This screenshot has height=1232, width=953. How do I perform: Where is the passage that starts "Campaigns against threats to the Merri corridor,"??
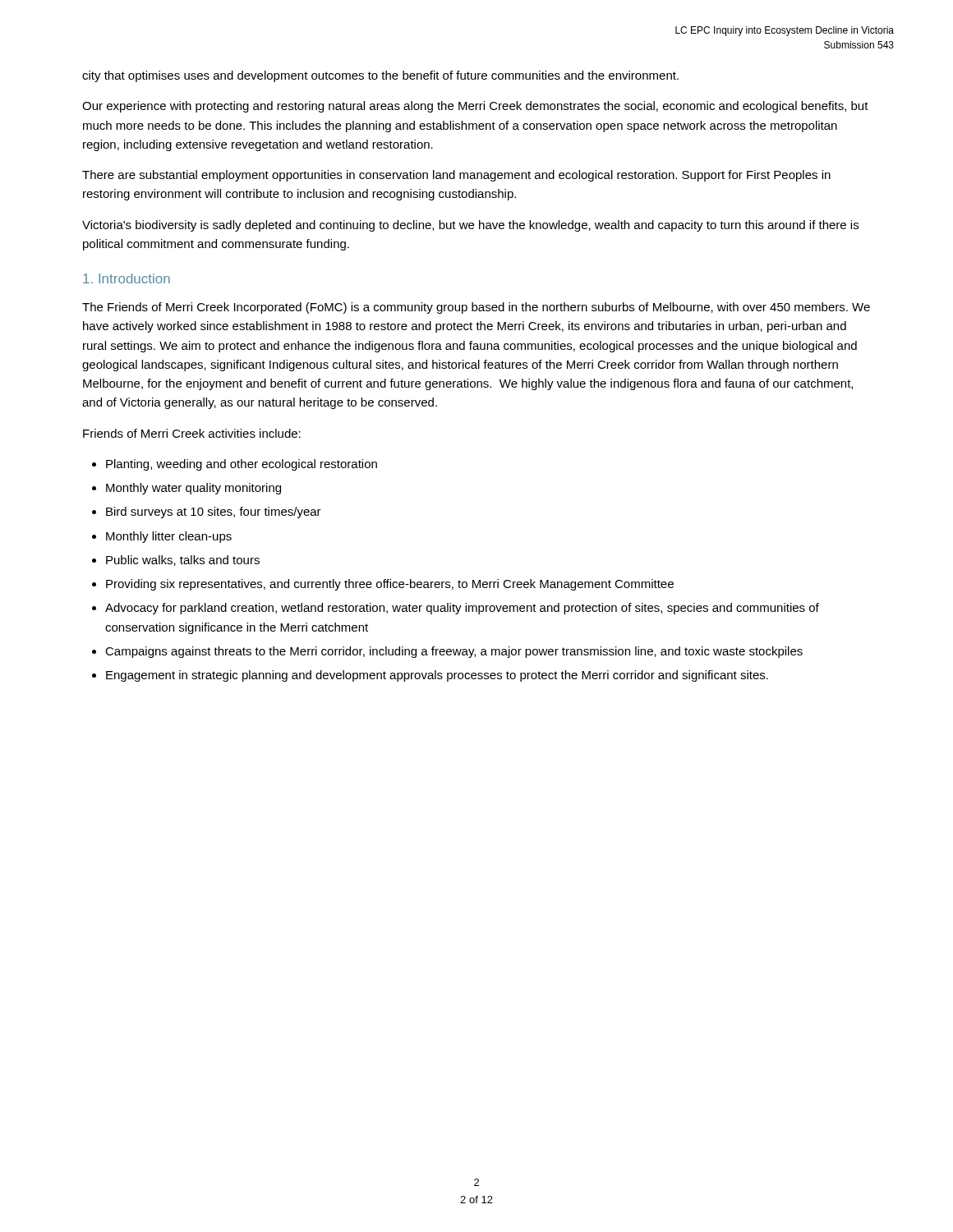pos(488,651)
